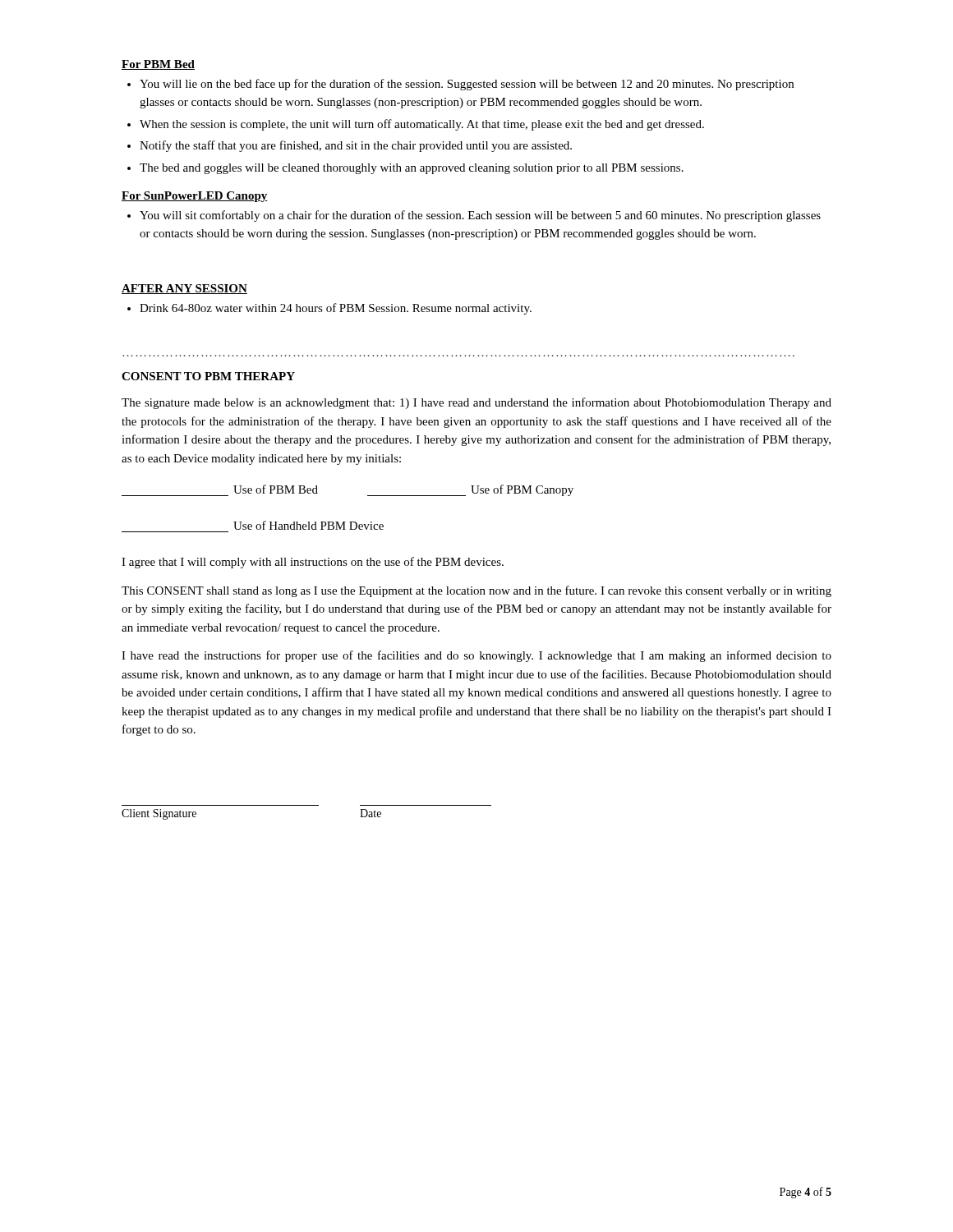The height and width of the screenshot is (1232, 953).
Task: Select the text block starting "AFTER ANY SESSION"
Action: coord(184,288)
